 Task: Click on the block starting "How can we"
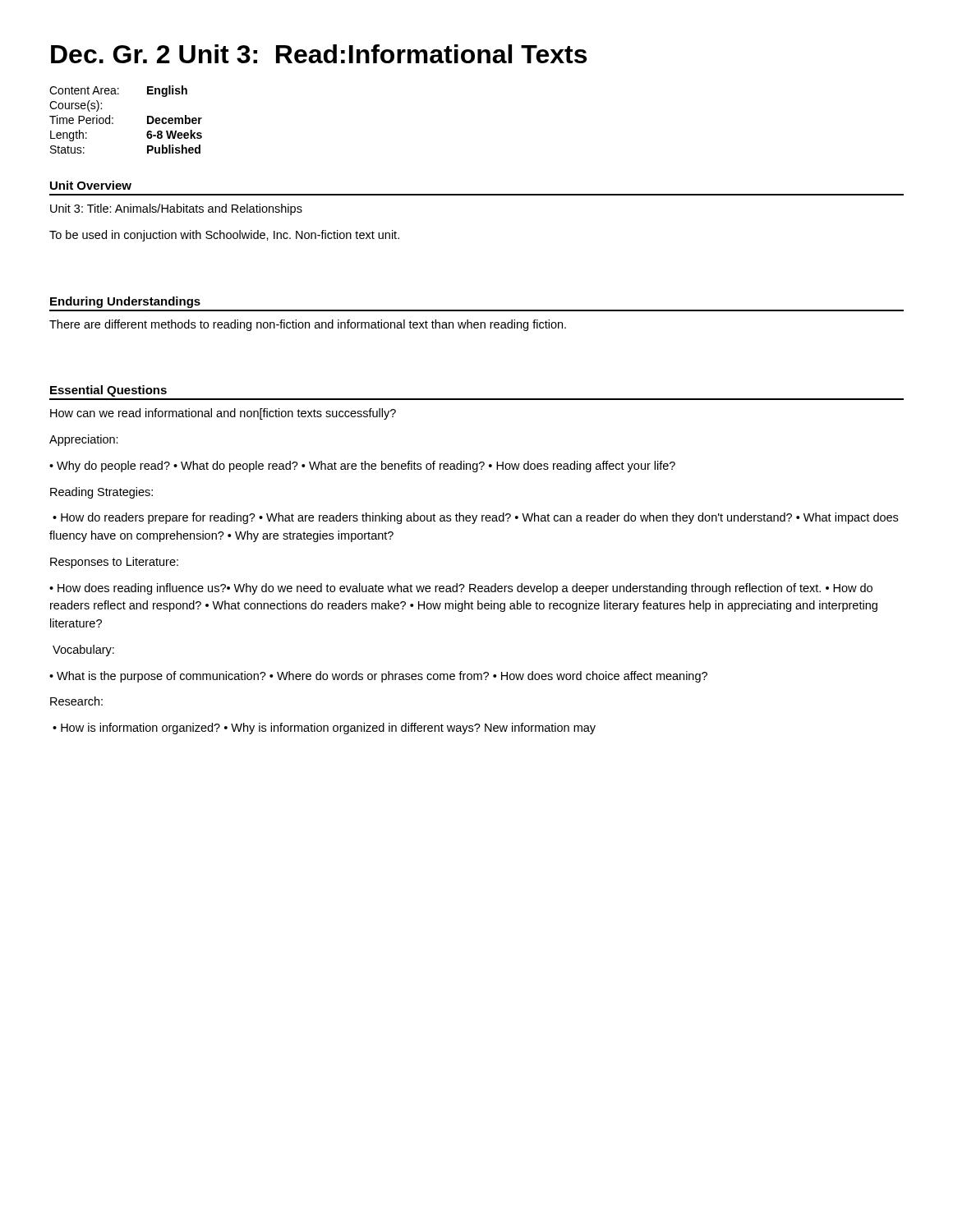point(223,414)
